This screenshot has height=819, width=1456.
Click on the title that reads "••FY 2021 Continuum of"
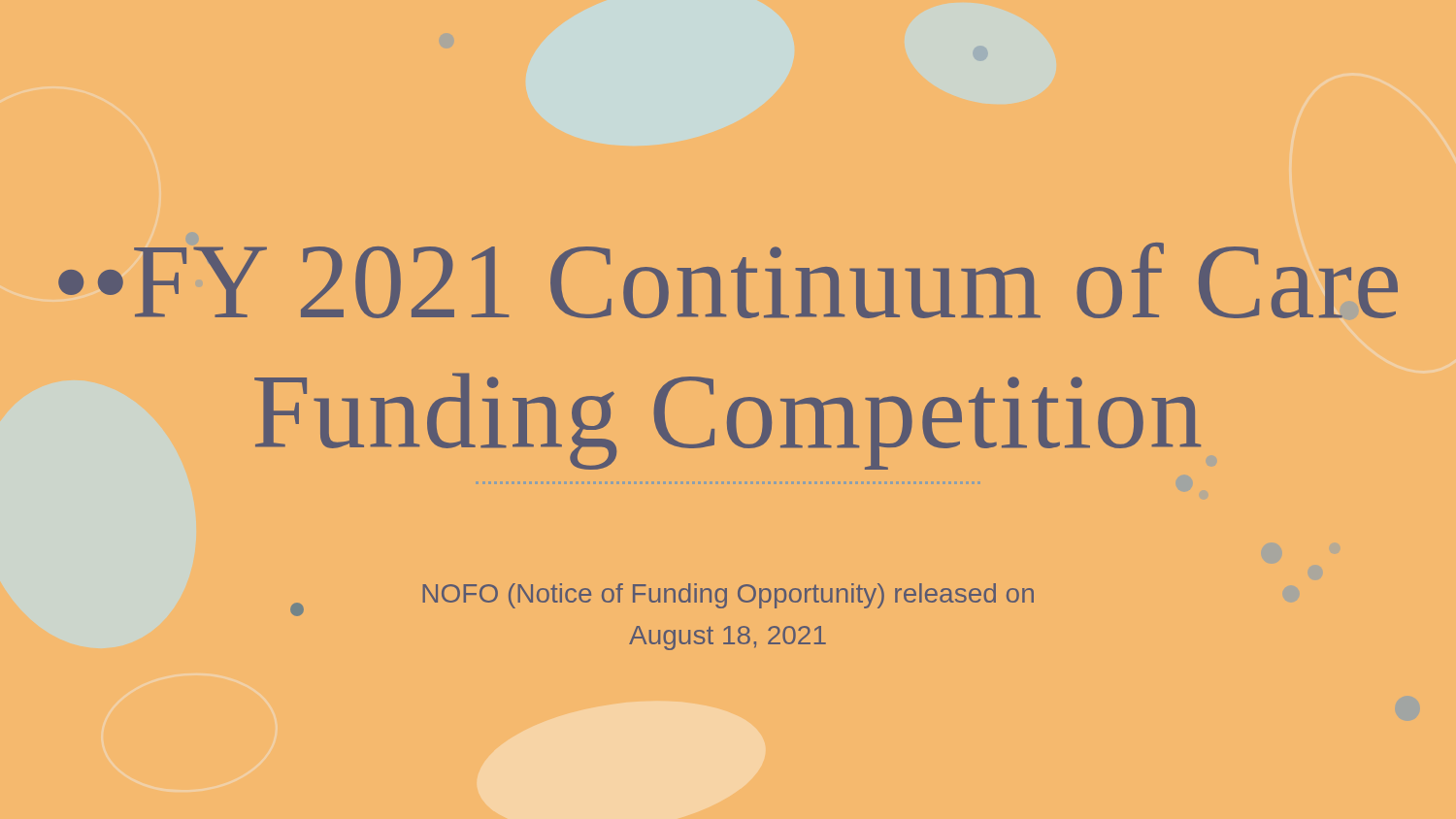tap(728, 353)
